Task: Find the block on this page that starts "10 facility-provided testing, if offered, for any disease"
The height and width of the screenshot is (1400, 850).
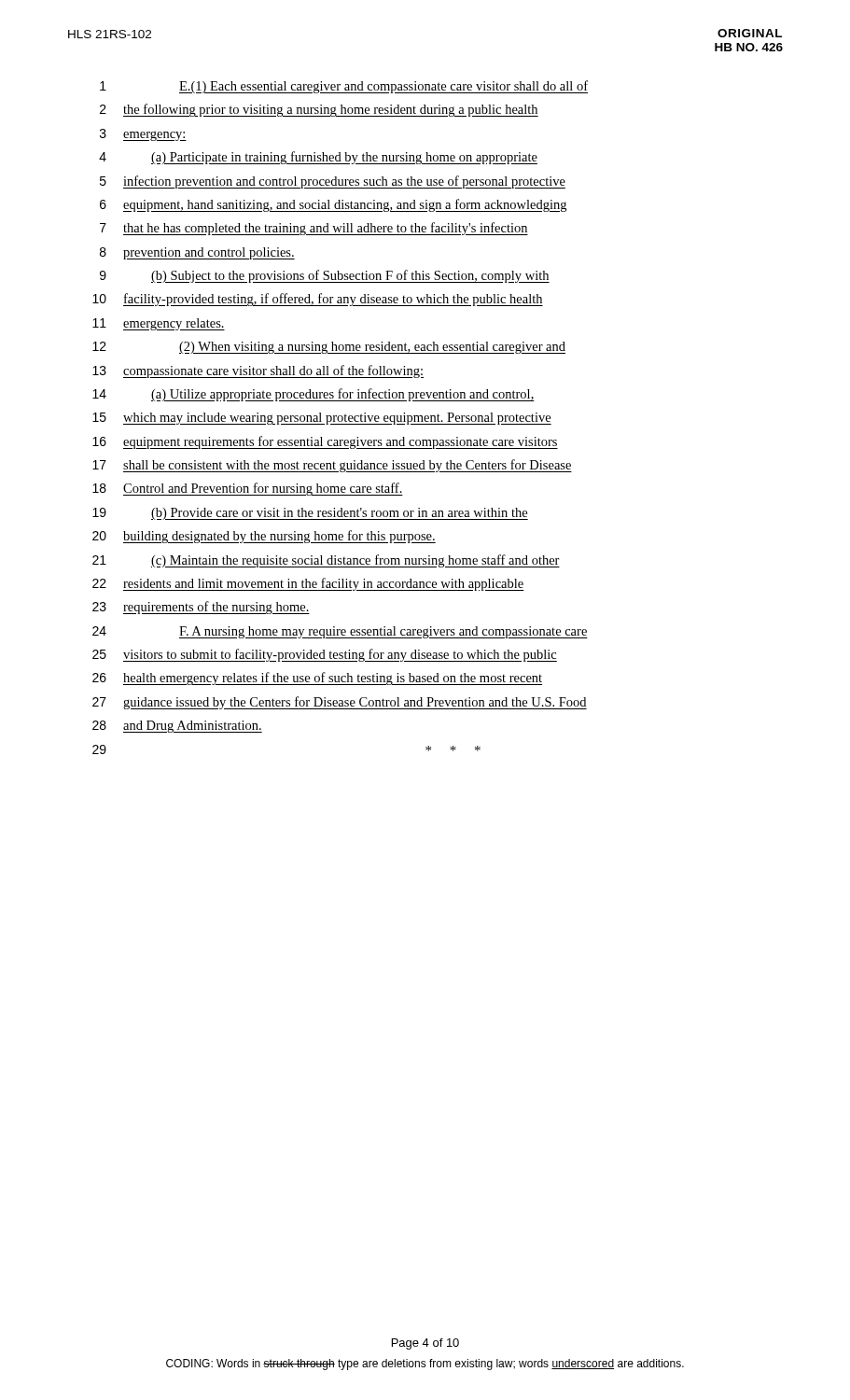Action: 425,300
